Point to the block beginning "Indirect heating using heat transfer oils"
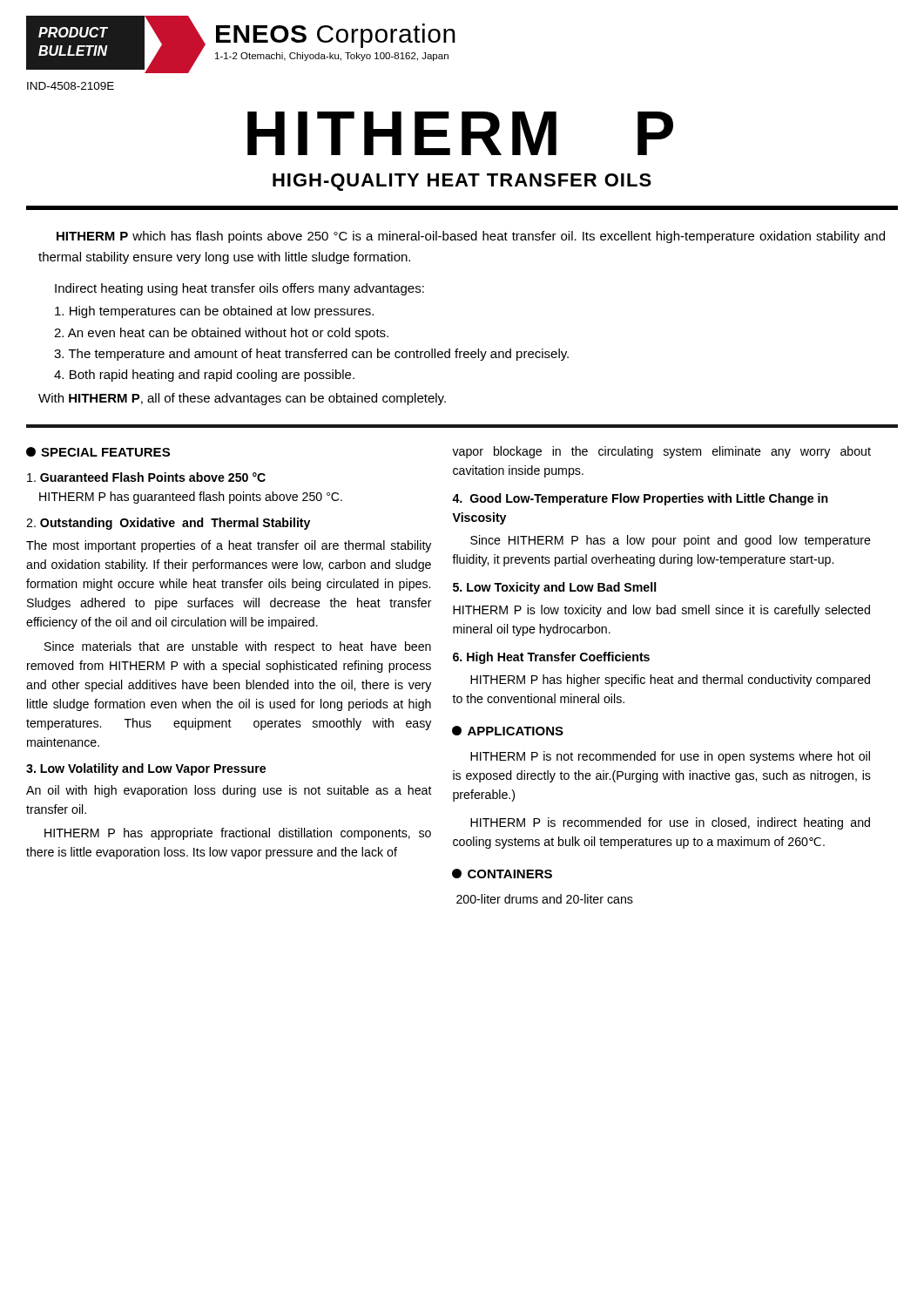The height and width of the screenshot is (1307, 924). click(239, 288)
